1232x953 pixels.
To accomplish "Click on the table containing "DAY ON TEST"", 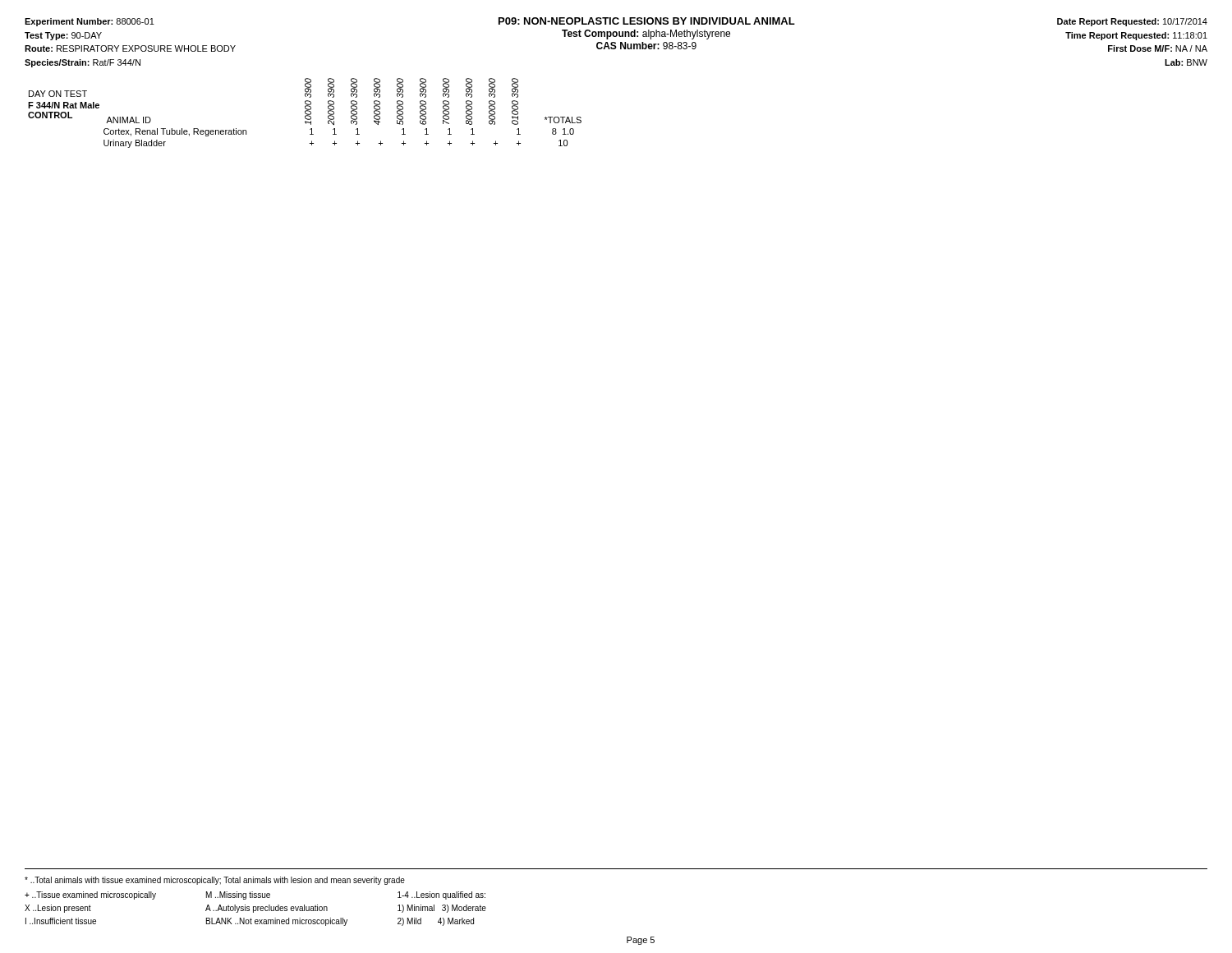I will (616, 113).
